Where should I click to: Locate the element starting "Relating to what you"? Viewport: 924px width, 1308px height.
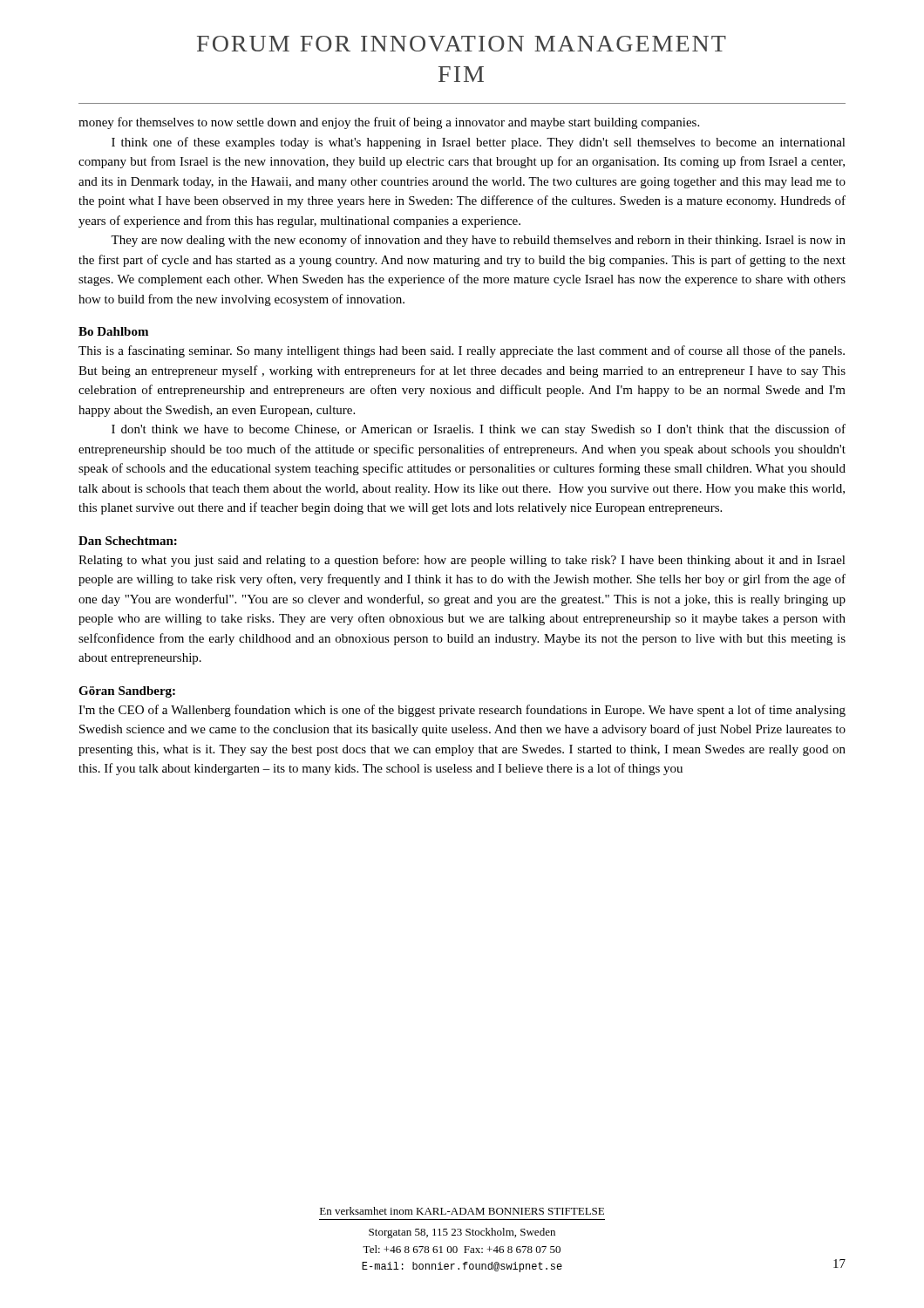coord(462,609)
